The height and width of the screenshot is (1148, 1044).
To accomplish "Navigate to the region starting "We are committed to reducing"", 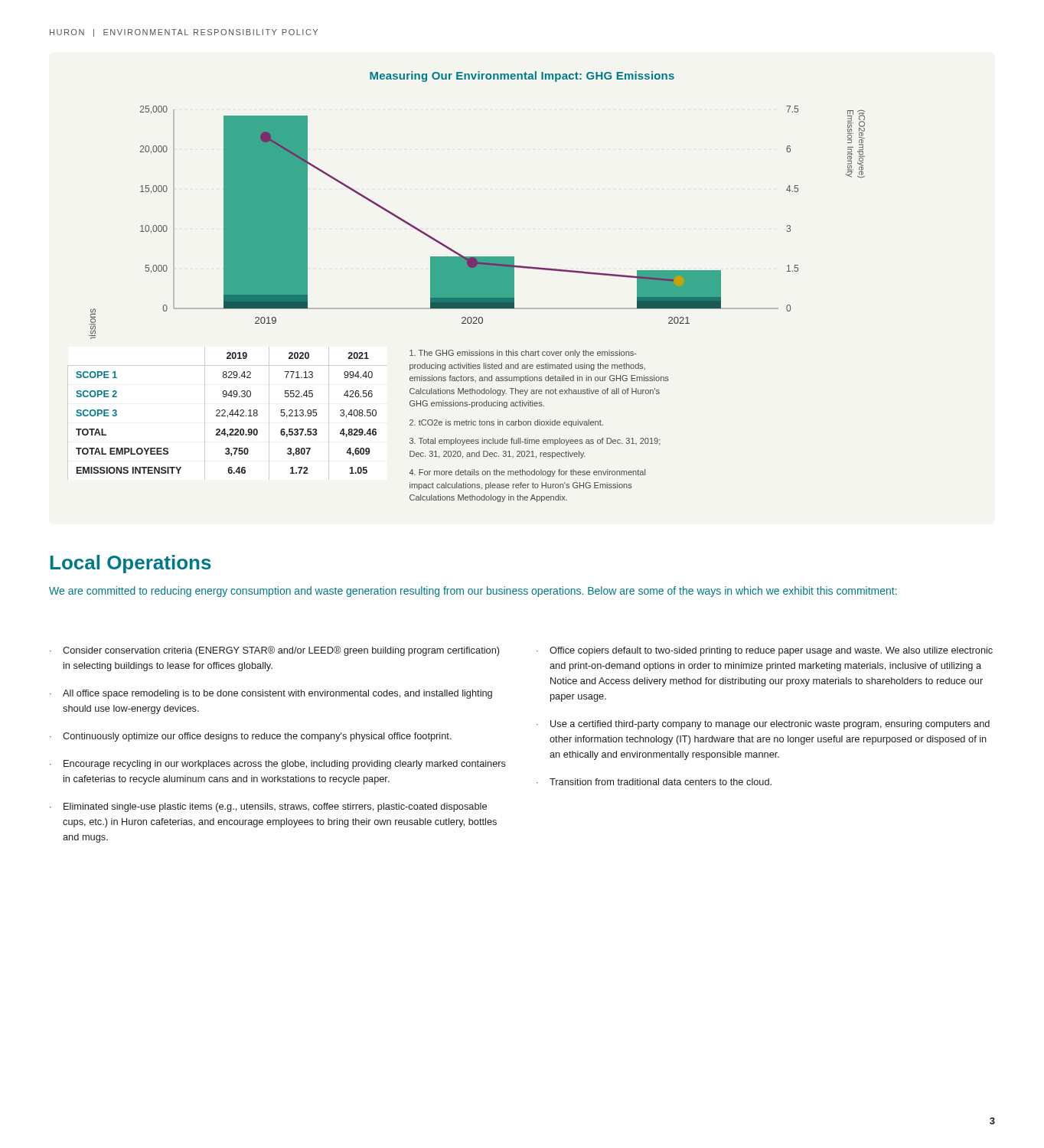I will (473, 591).
